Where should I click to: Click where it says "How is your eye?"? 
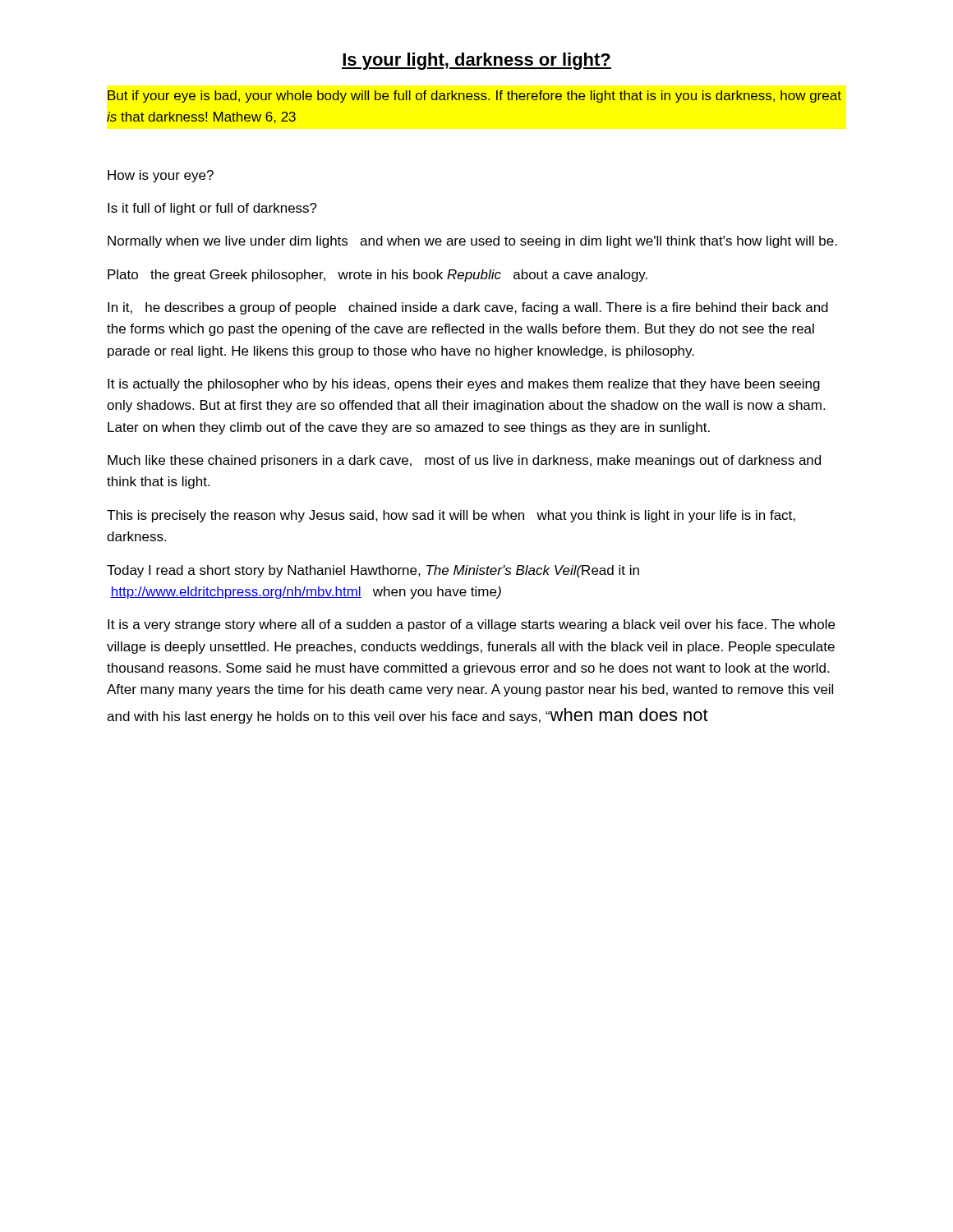tap(160, 175)
